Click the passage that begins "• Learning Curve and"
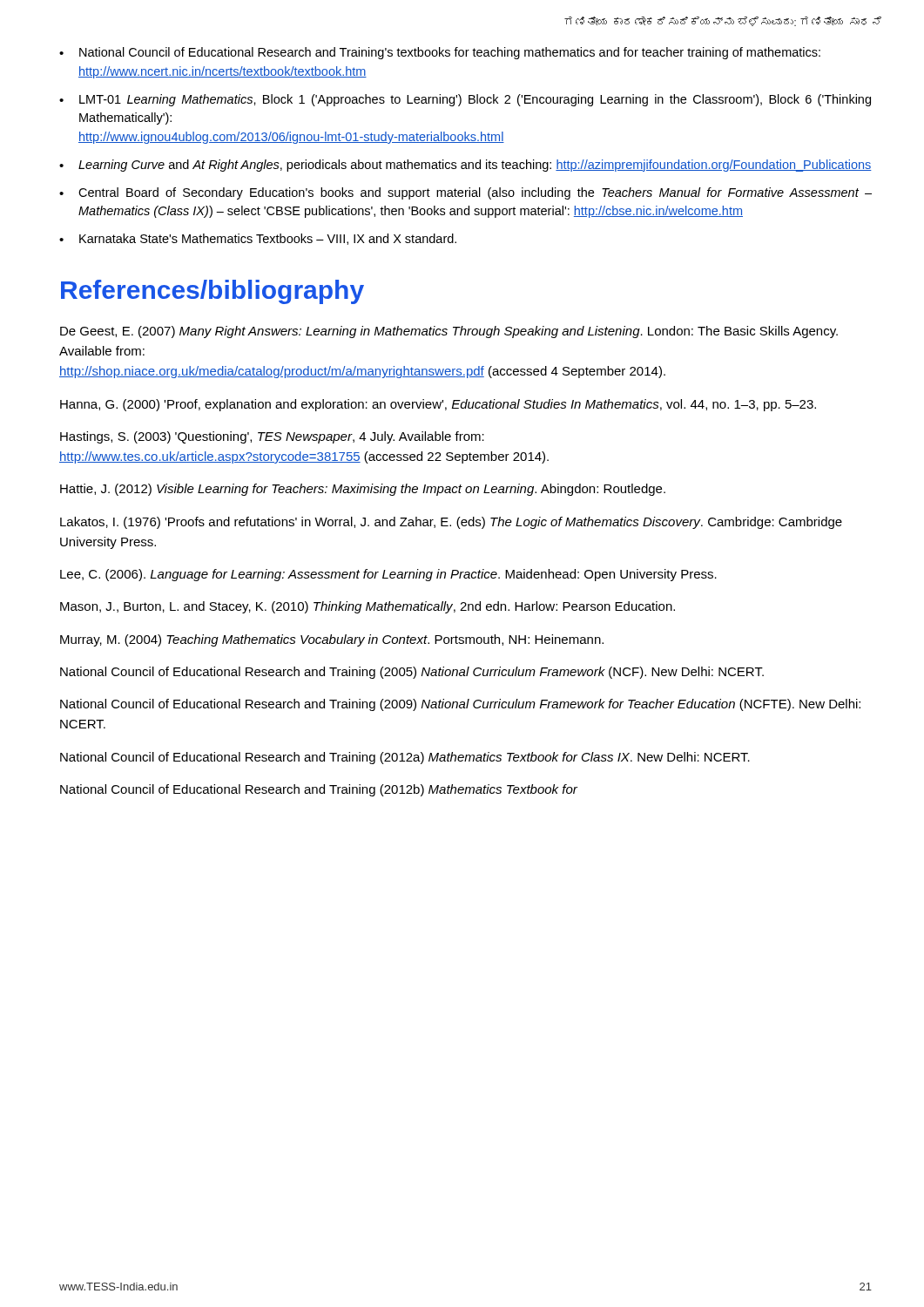This screenshot has height=1307, width=924. (465, 165)
